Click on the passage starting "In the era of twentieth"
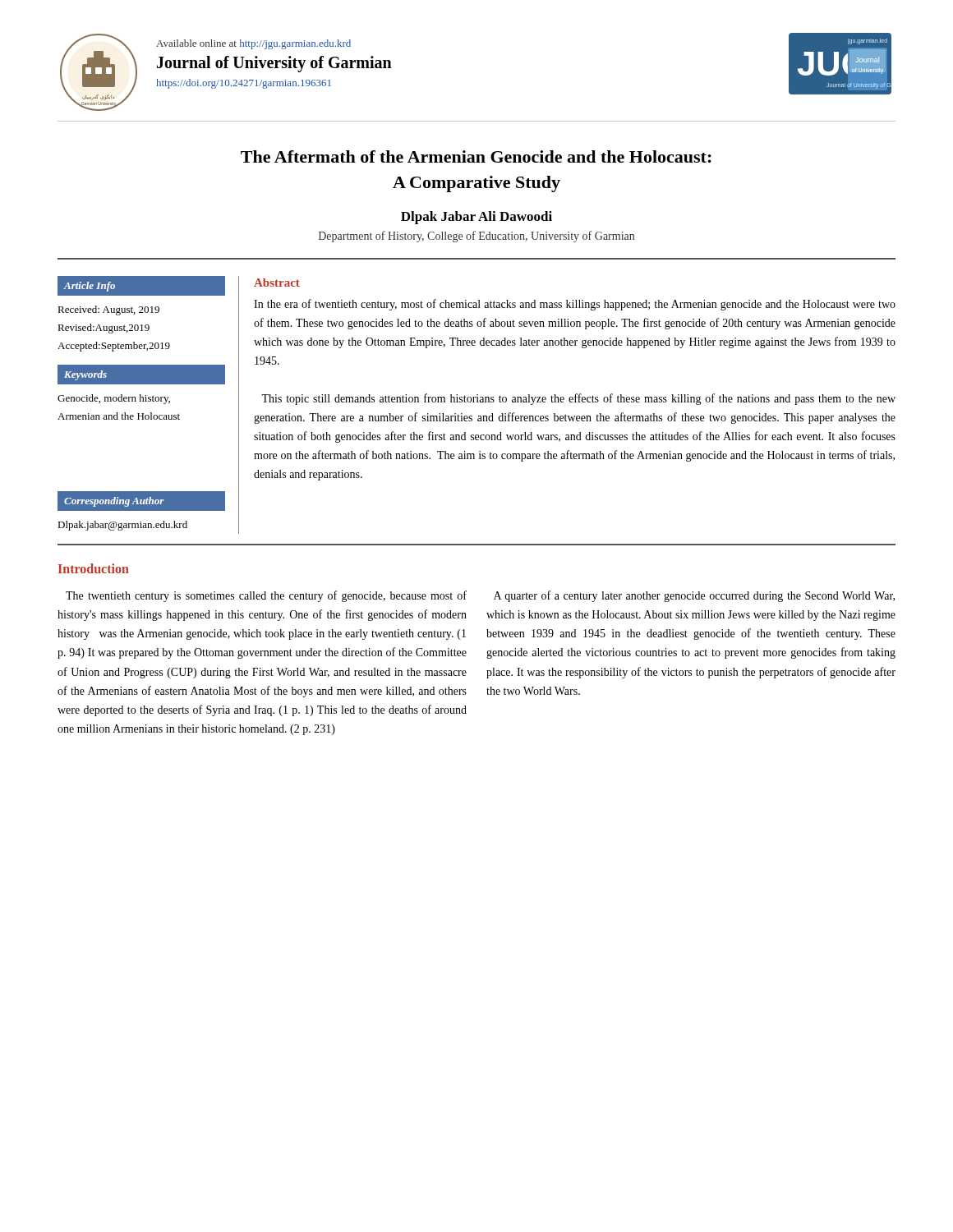Image resolution: width=953 pixels, height=1232 pixels. (x=575, y=389)
